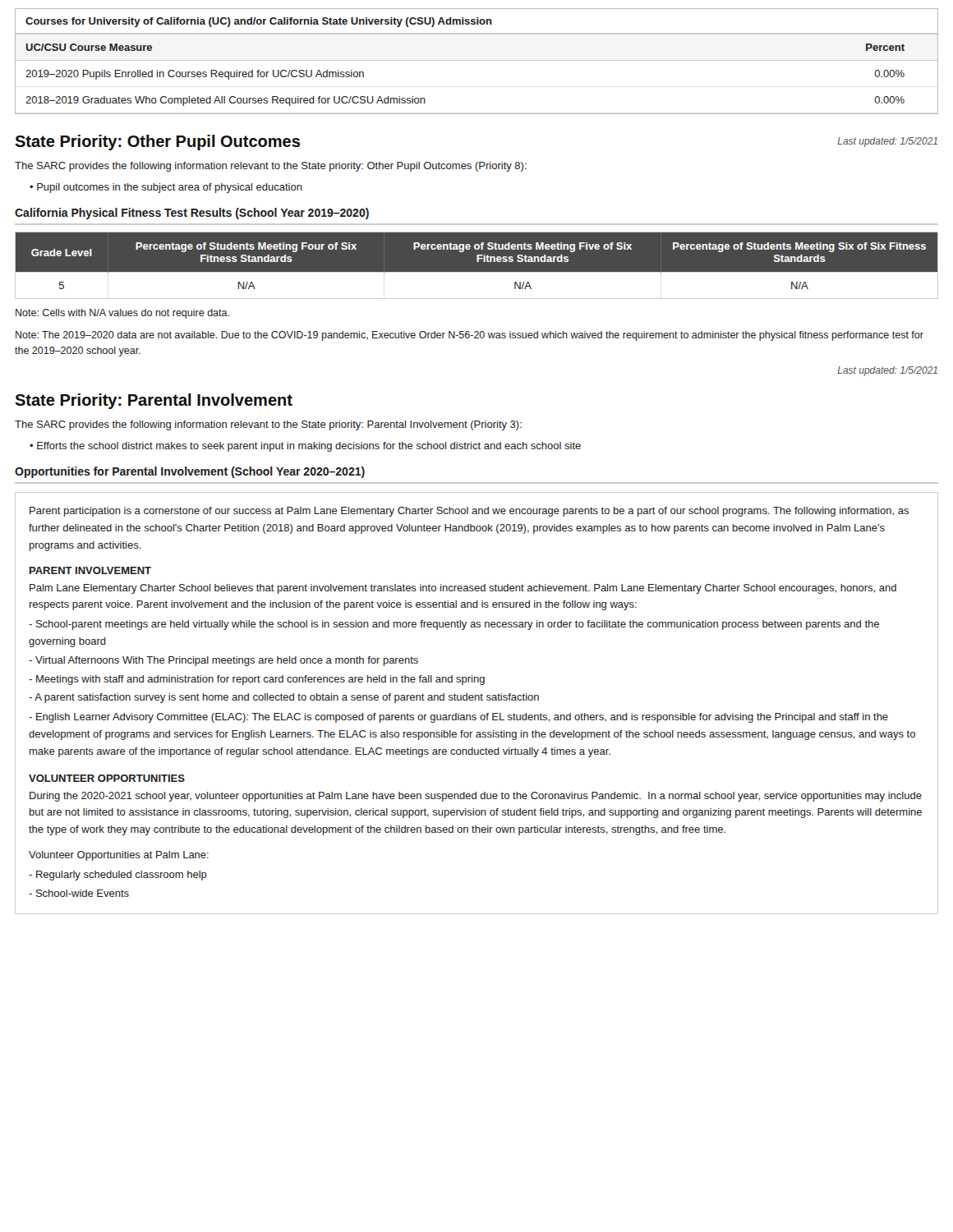Find the block on this page that starts "Meetings with staff and"
The image size is (953, 1232).
[257, 679]
